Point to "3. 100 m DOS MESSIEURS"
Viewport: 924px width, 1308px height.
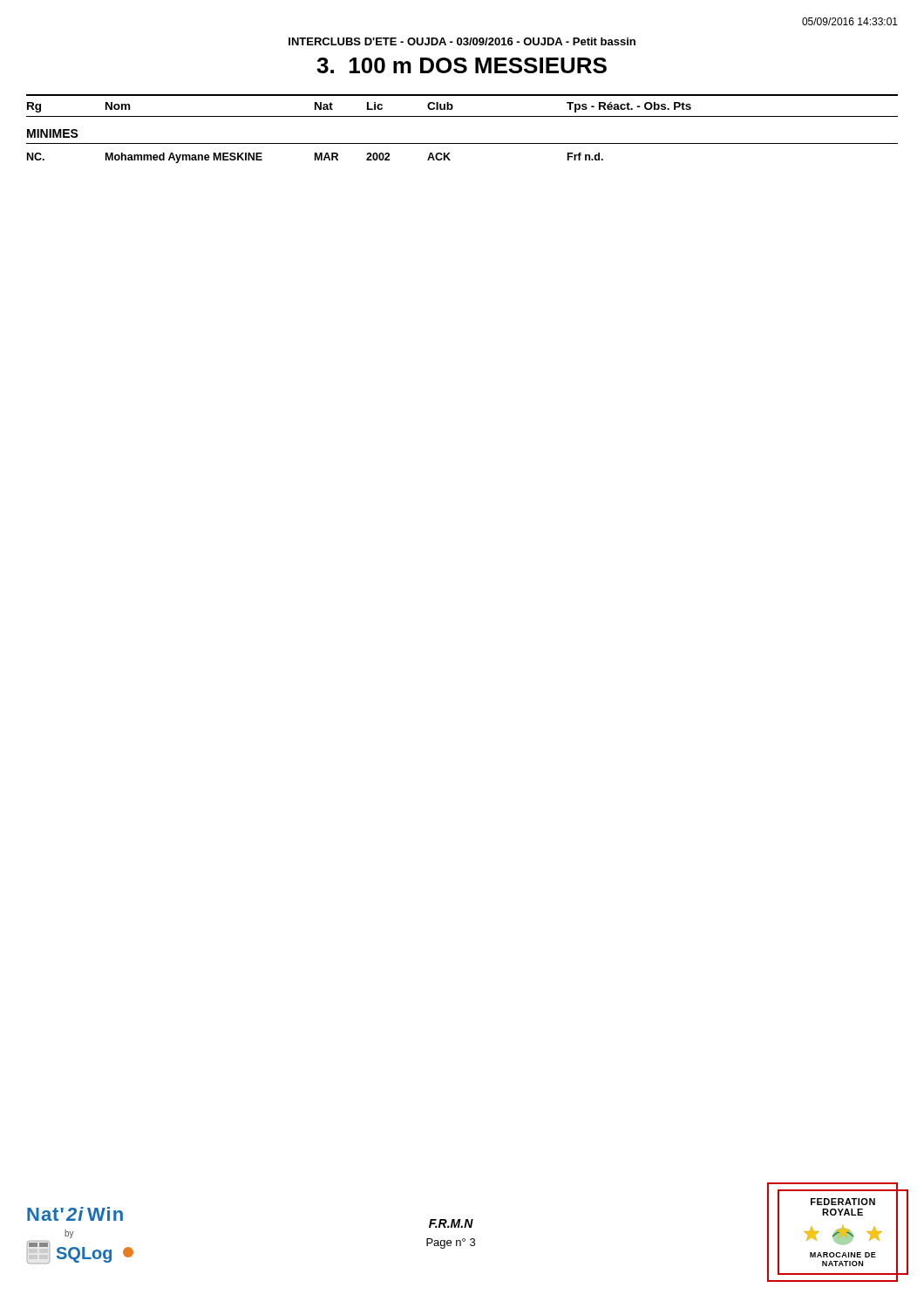point(462,65)
